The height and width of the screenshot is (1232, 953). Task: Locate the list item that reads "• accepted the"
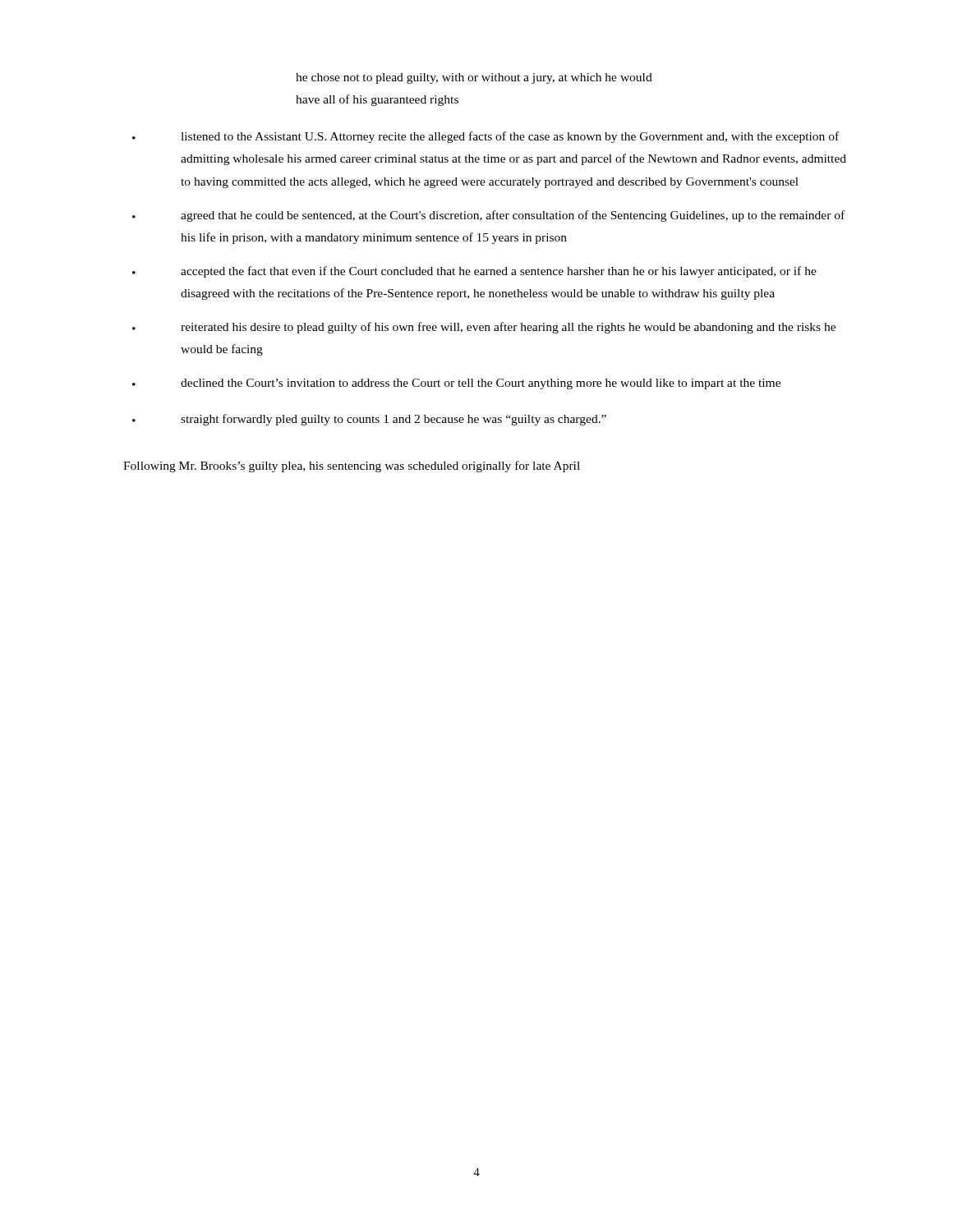point(489,282)
